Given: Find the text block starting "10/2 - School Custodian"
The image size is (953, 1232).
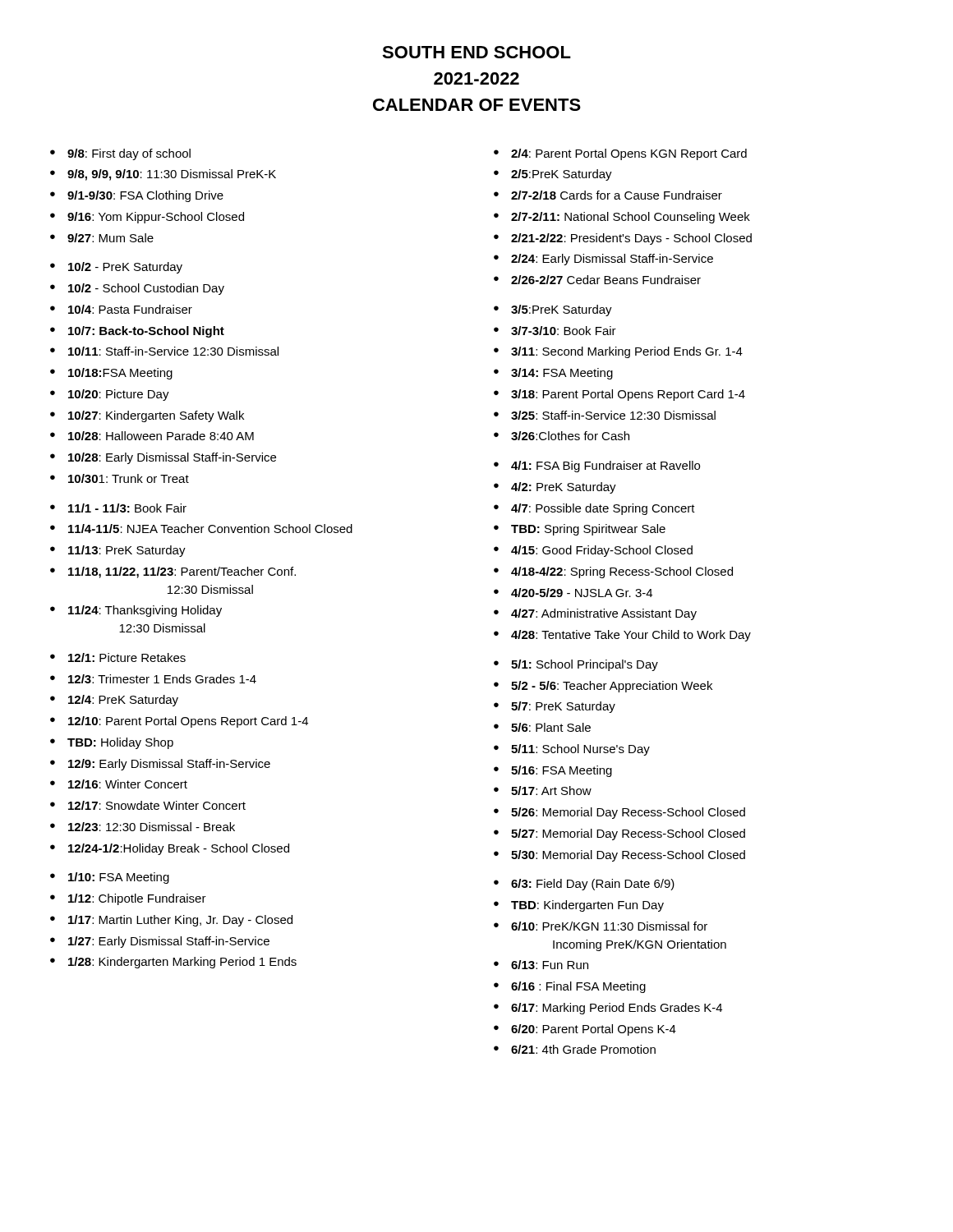Looking at the screenshot, I should (146, 288).
